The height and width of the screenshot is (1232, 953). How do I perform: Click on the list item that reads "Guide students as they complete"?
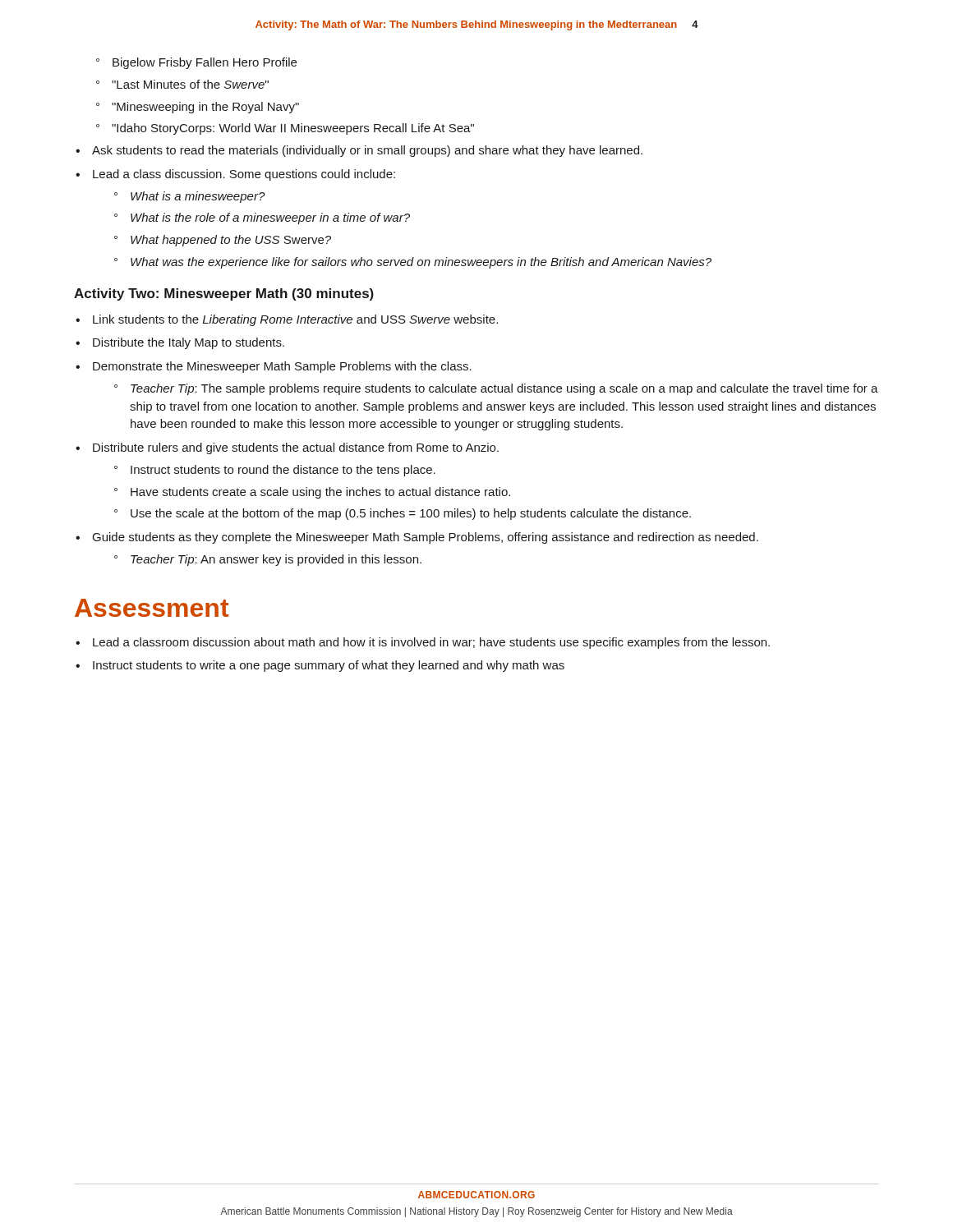click(486, 549)
